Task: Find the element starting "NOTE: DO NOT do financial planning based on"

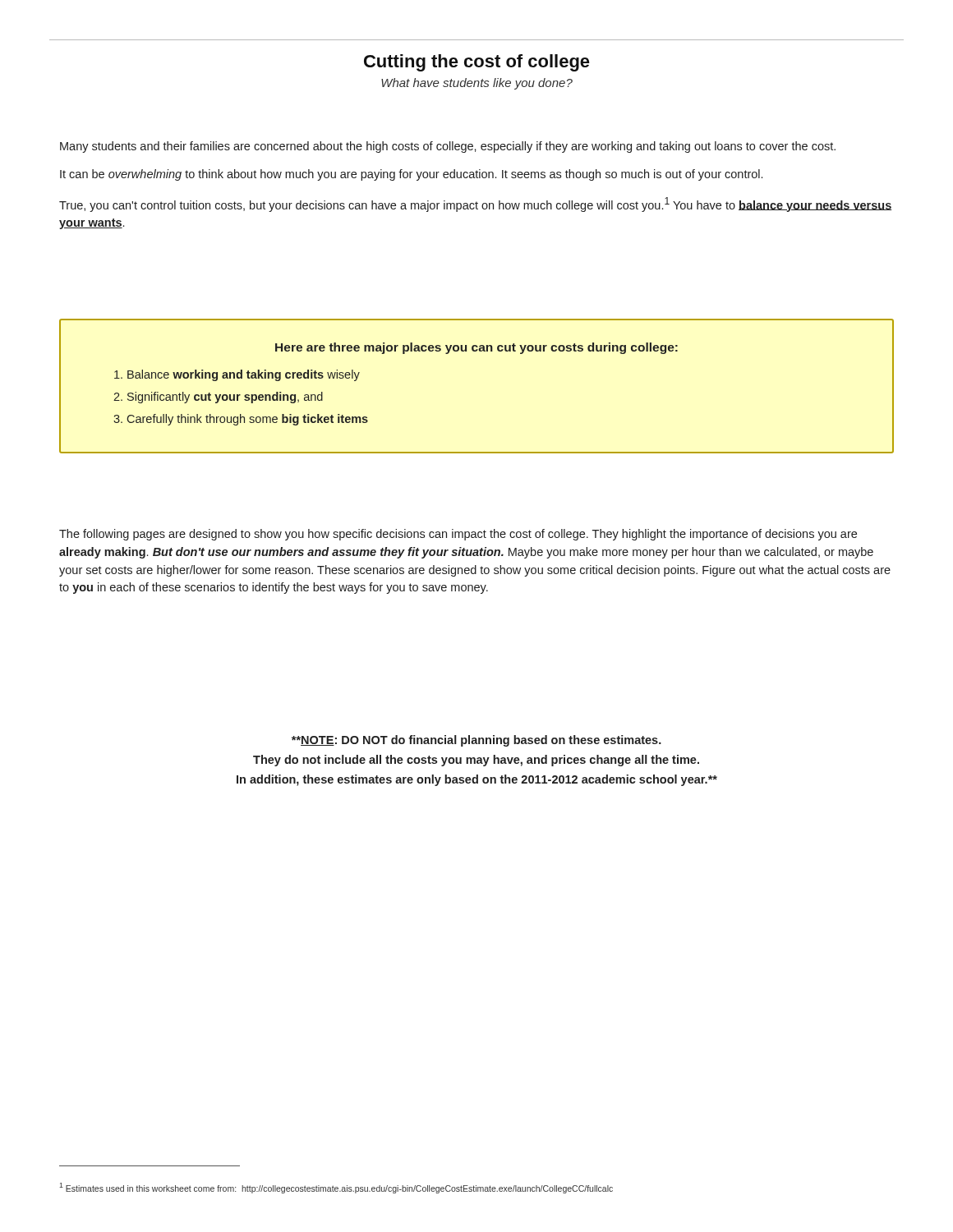Action: click(x=476, y=760)
